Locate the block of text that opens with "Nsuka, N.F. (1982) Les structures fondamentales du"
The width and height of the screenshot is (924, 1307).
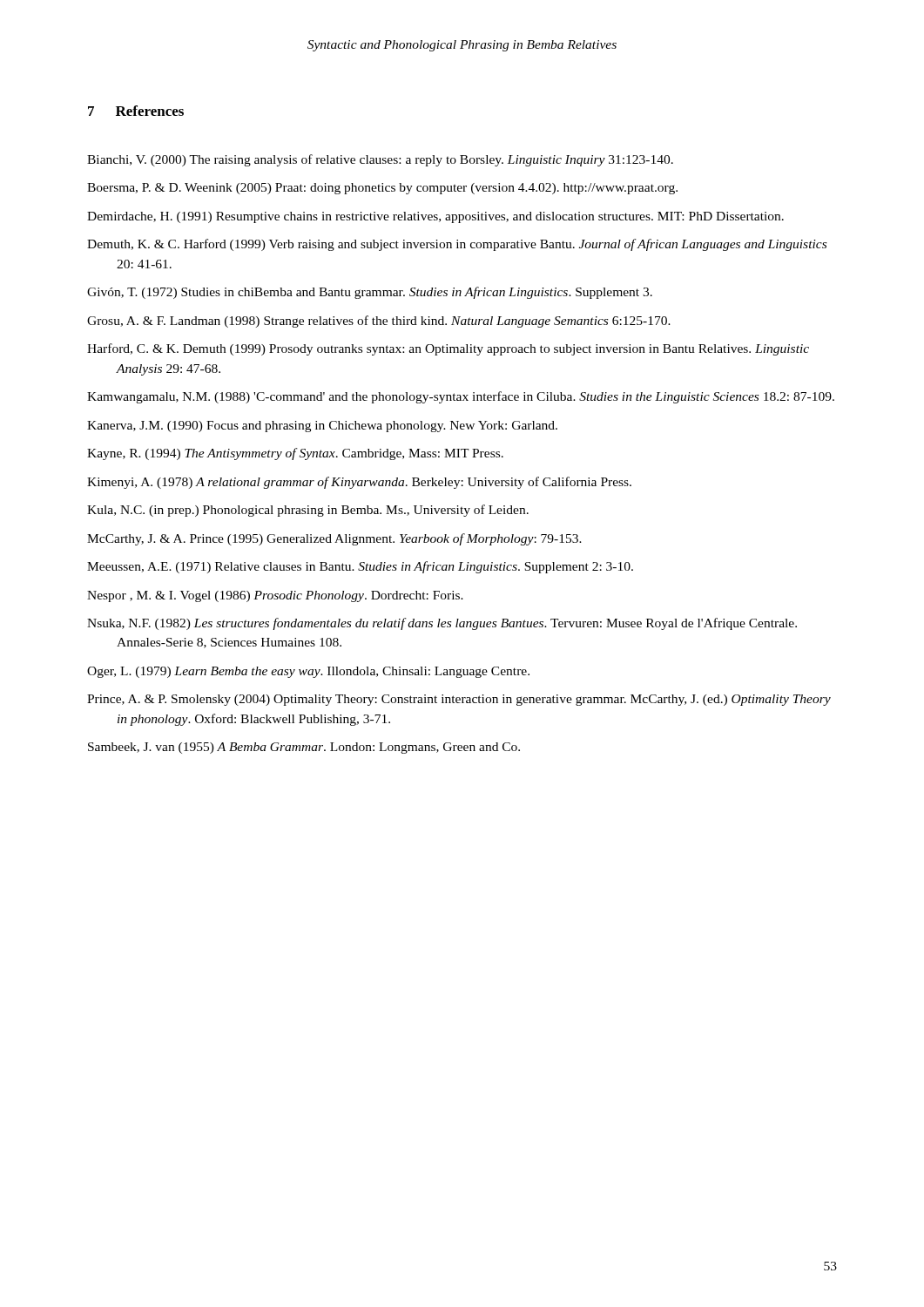click(x=462, y=633)
